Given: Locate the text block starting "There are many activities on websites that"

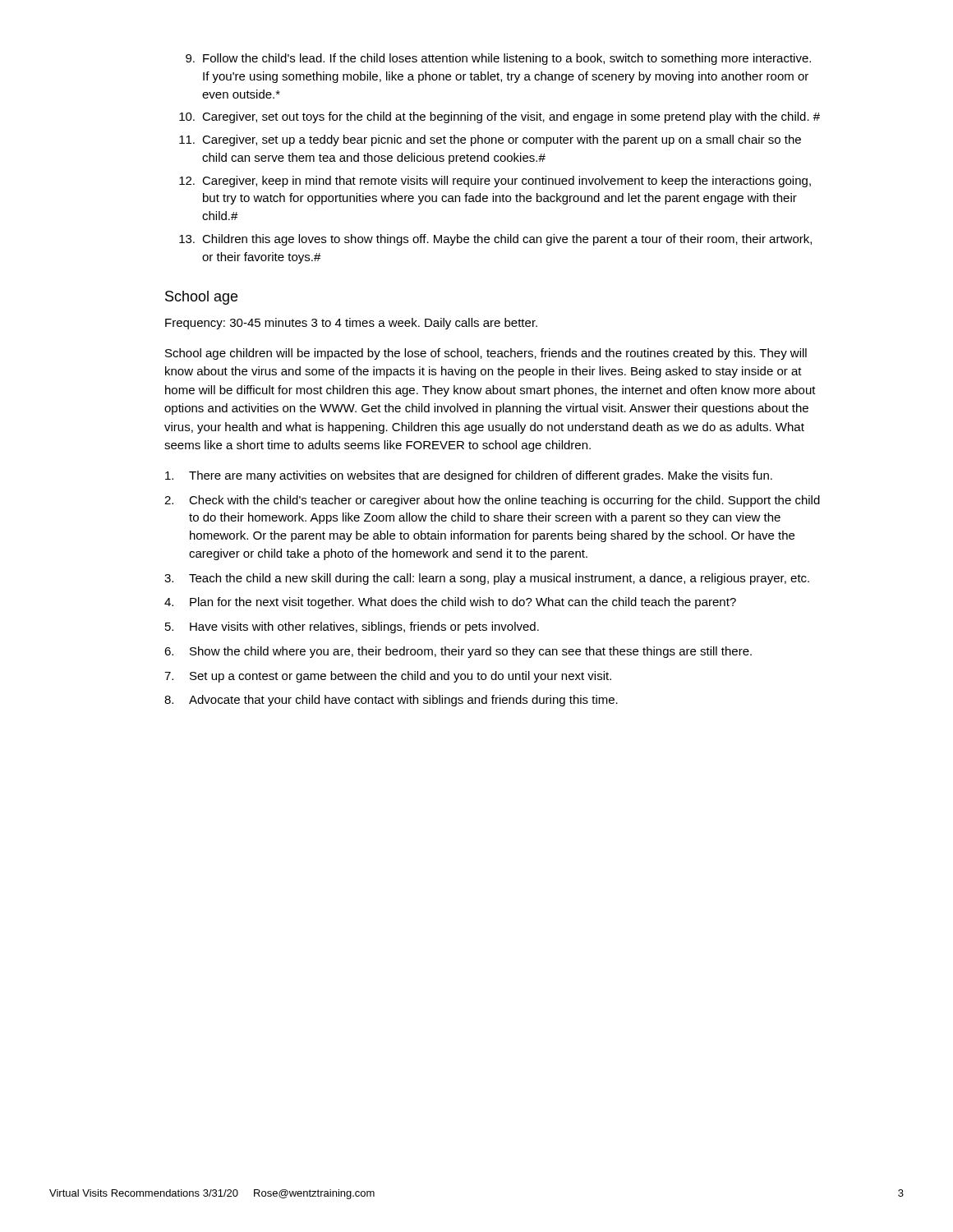Looking at the screenshot, I should click(x=493, y=475).
